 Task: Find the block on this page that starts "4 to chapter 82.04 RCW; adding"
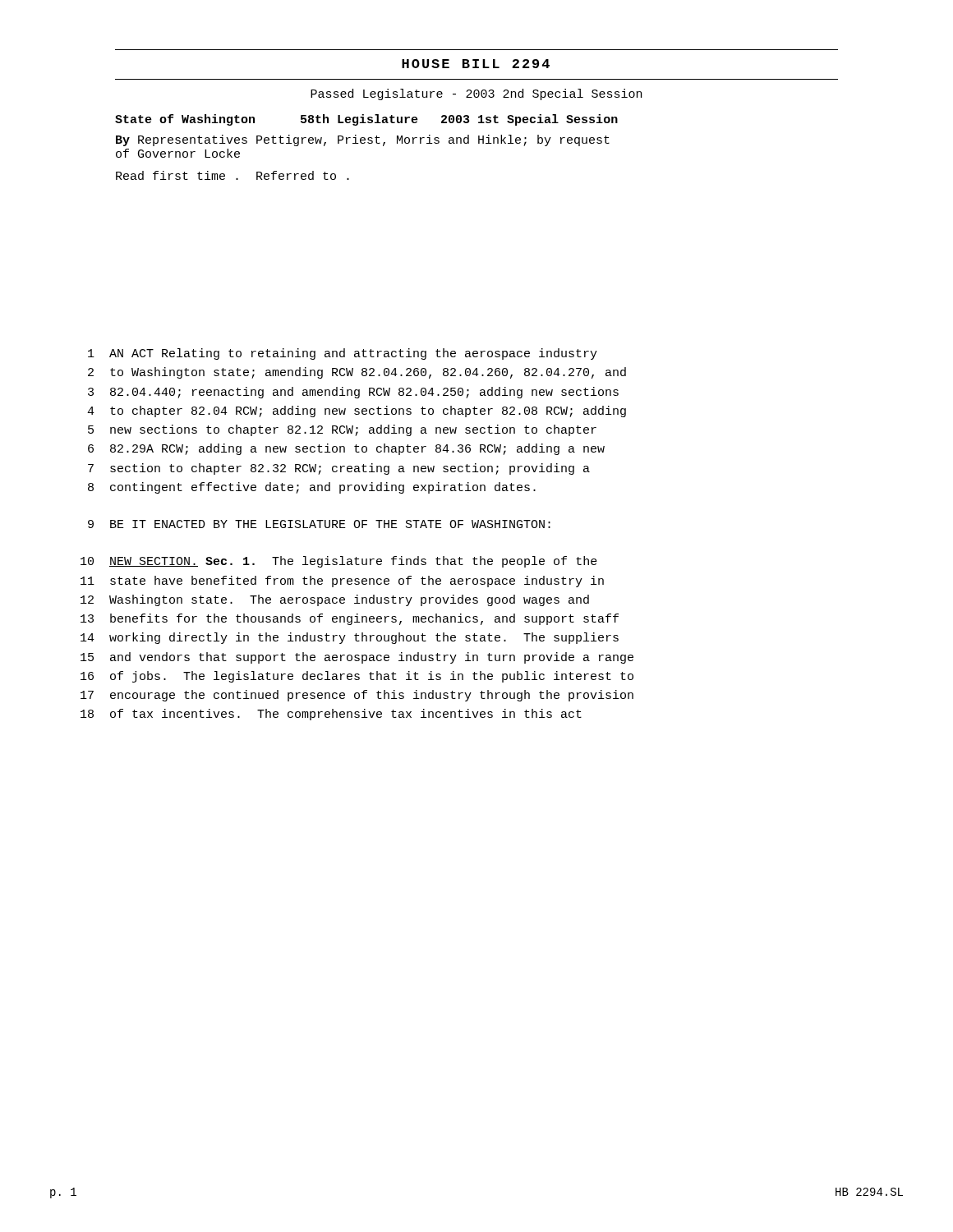point(476,412)
